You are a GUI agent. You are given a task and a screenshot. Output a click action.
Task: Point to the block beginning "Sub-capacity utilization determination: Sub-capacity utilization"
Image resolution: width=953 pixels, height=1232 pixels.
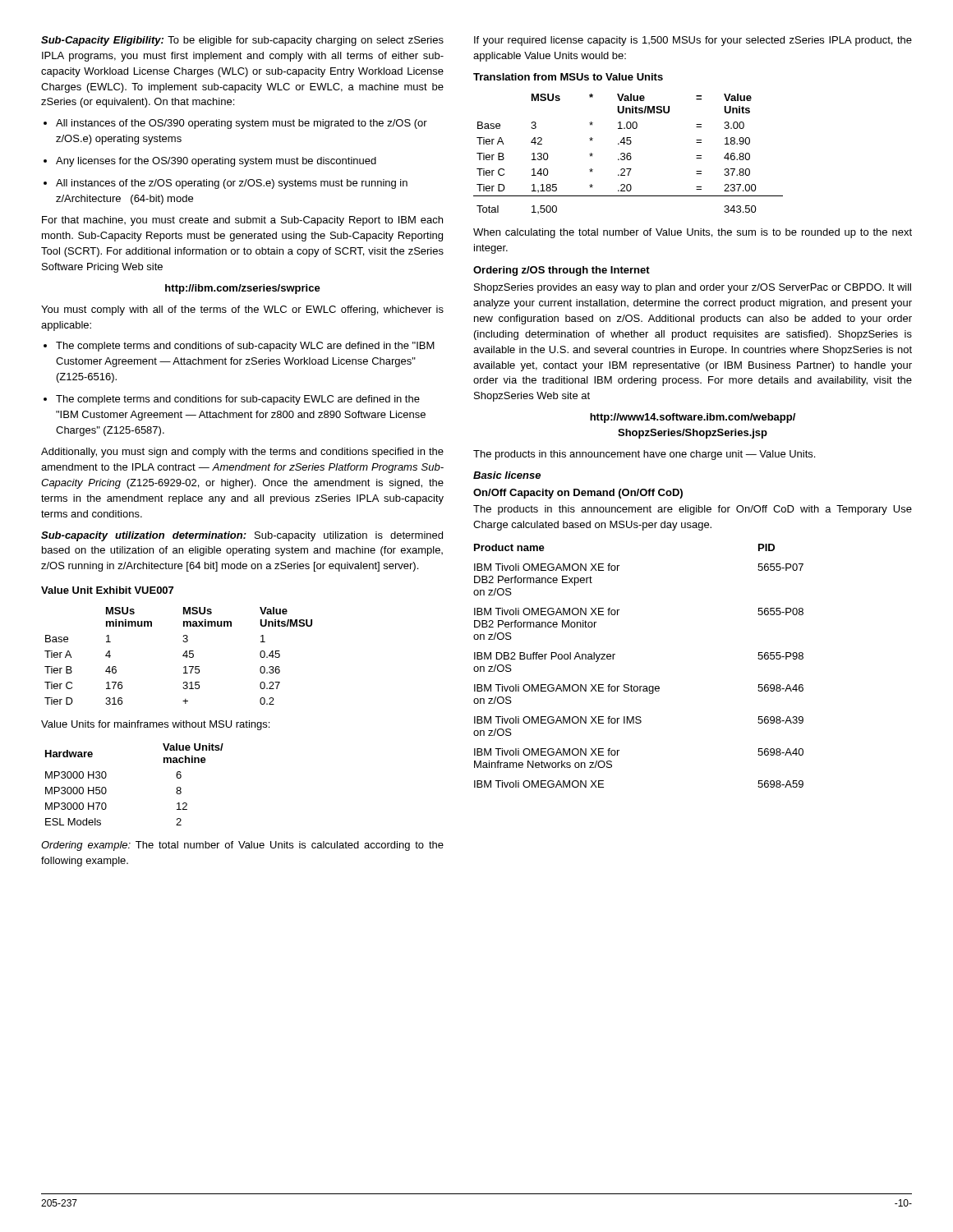click(x=242, y=551)
